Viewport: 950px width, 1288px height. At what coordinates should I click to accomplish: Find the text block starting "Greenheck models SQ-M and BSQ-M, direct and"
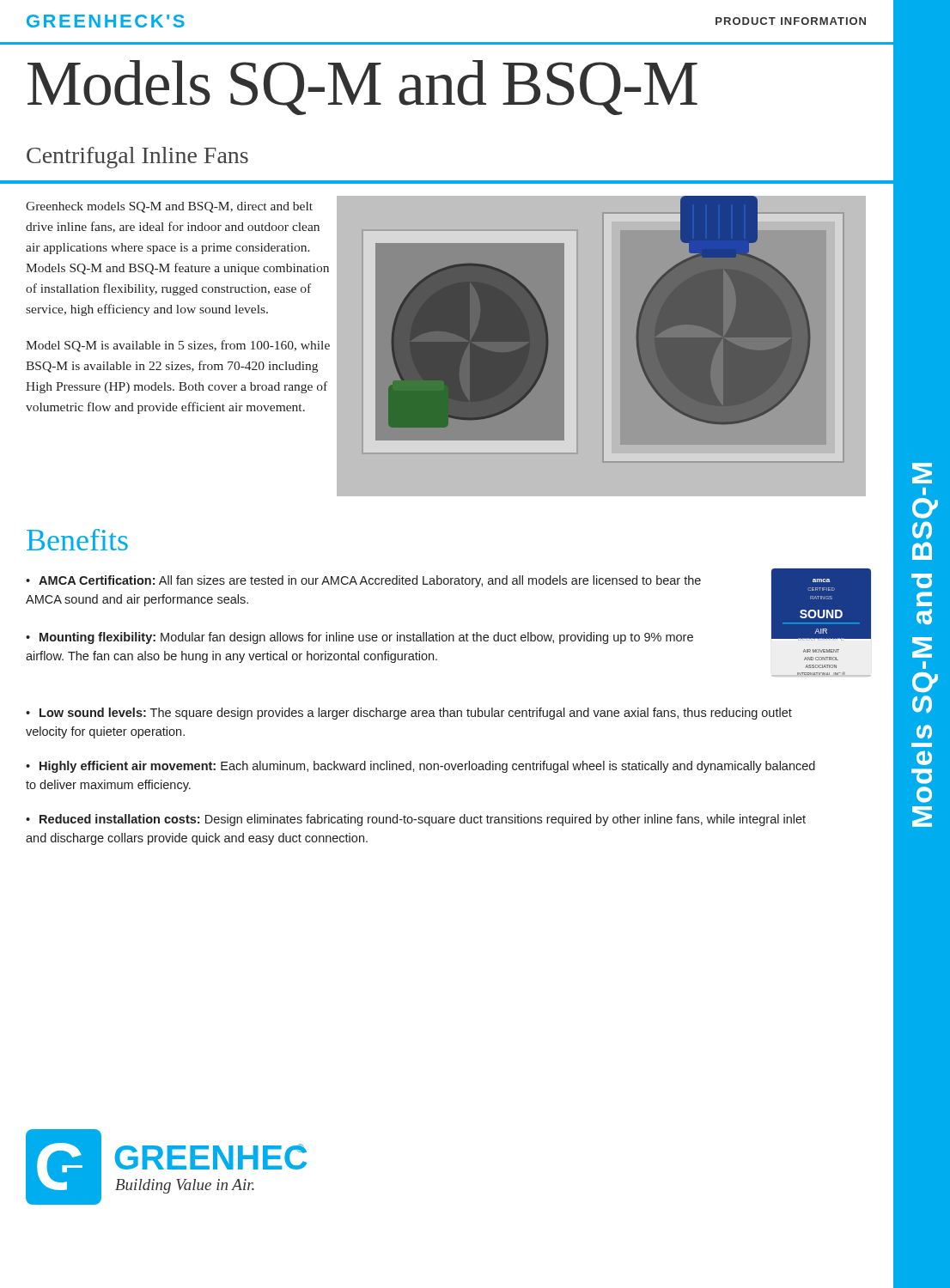(x=178, y=307)
